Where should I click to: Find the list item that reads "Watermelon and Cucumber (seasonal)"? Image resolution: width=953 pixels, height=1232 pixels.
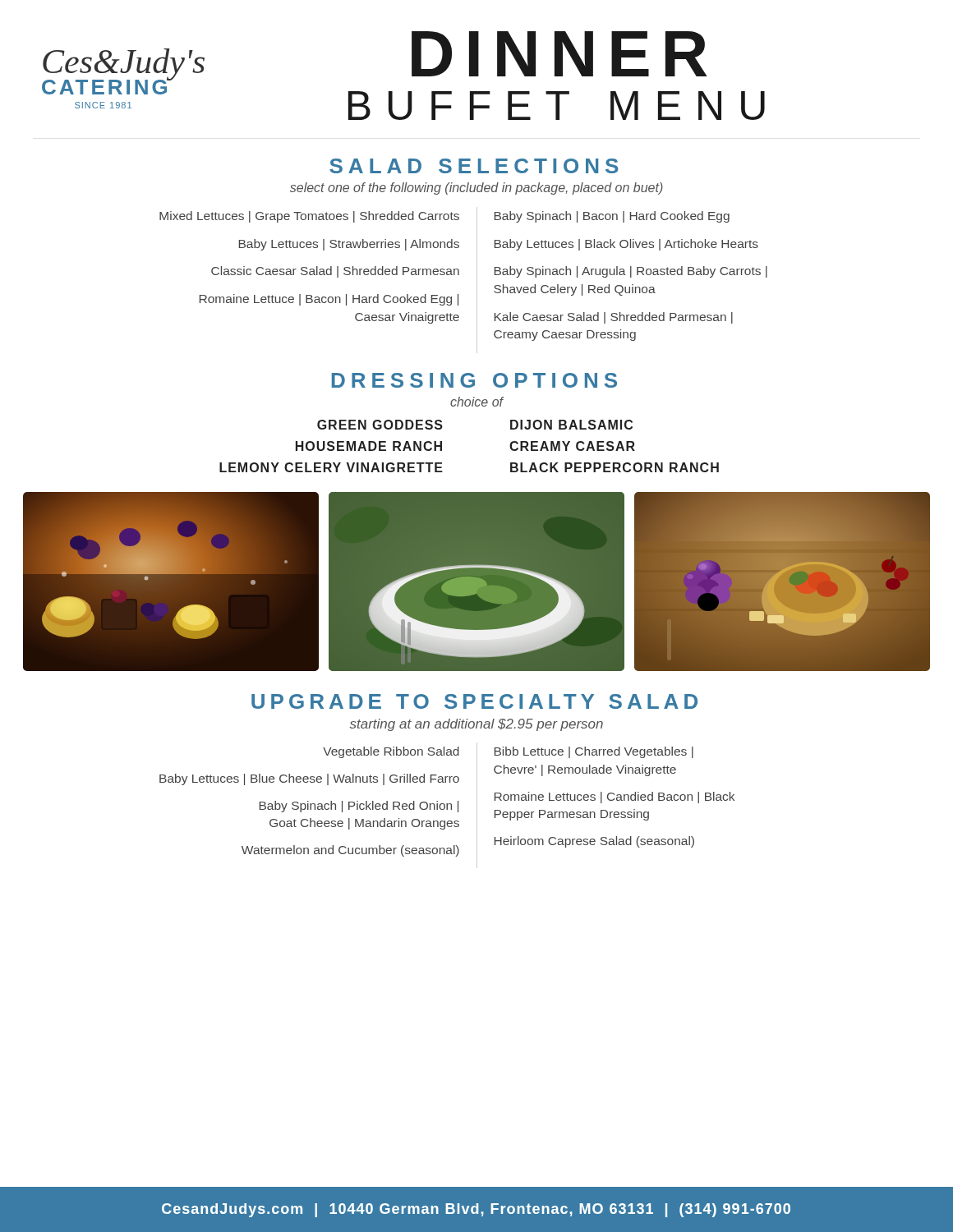[351, 850]
